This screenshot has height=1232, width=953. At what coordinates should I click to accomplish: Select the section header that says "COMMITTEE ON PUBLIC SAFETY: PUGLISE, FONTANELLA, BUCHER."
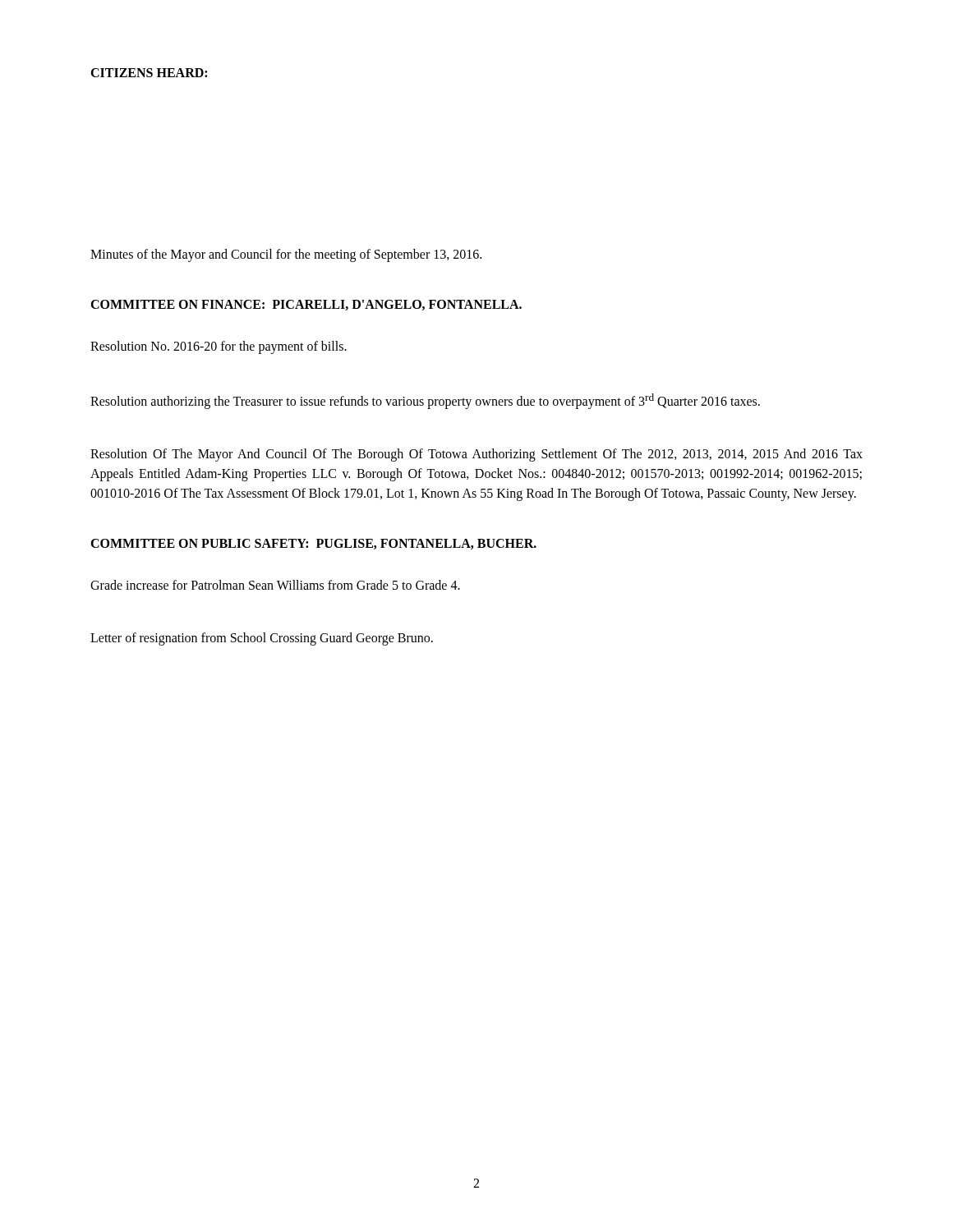point(313,544)
